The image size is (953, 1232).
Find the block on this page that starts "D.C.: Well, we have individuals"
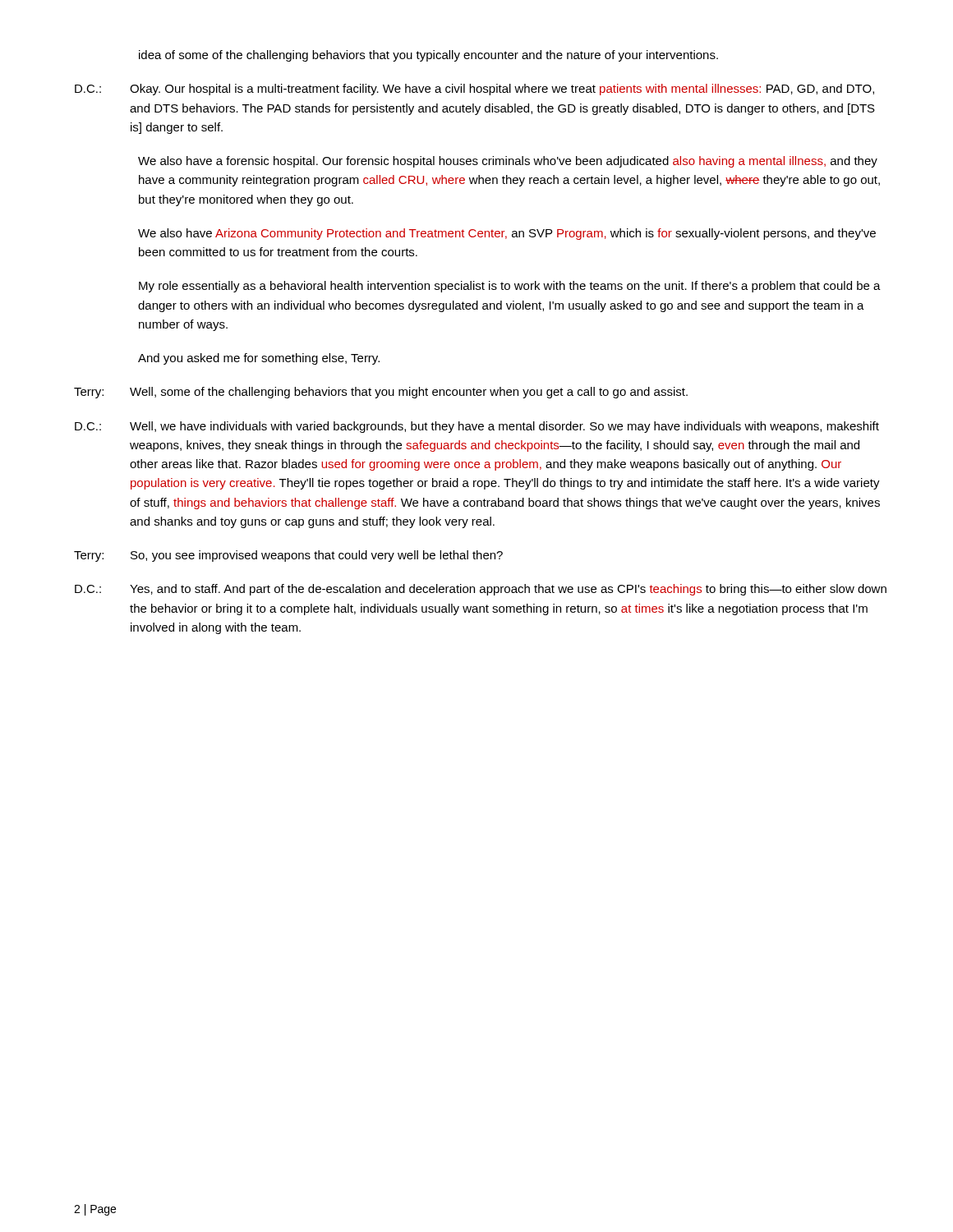pos(481,473)
